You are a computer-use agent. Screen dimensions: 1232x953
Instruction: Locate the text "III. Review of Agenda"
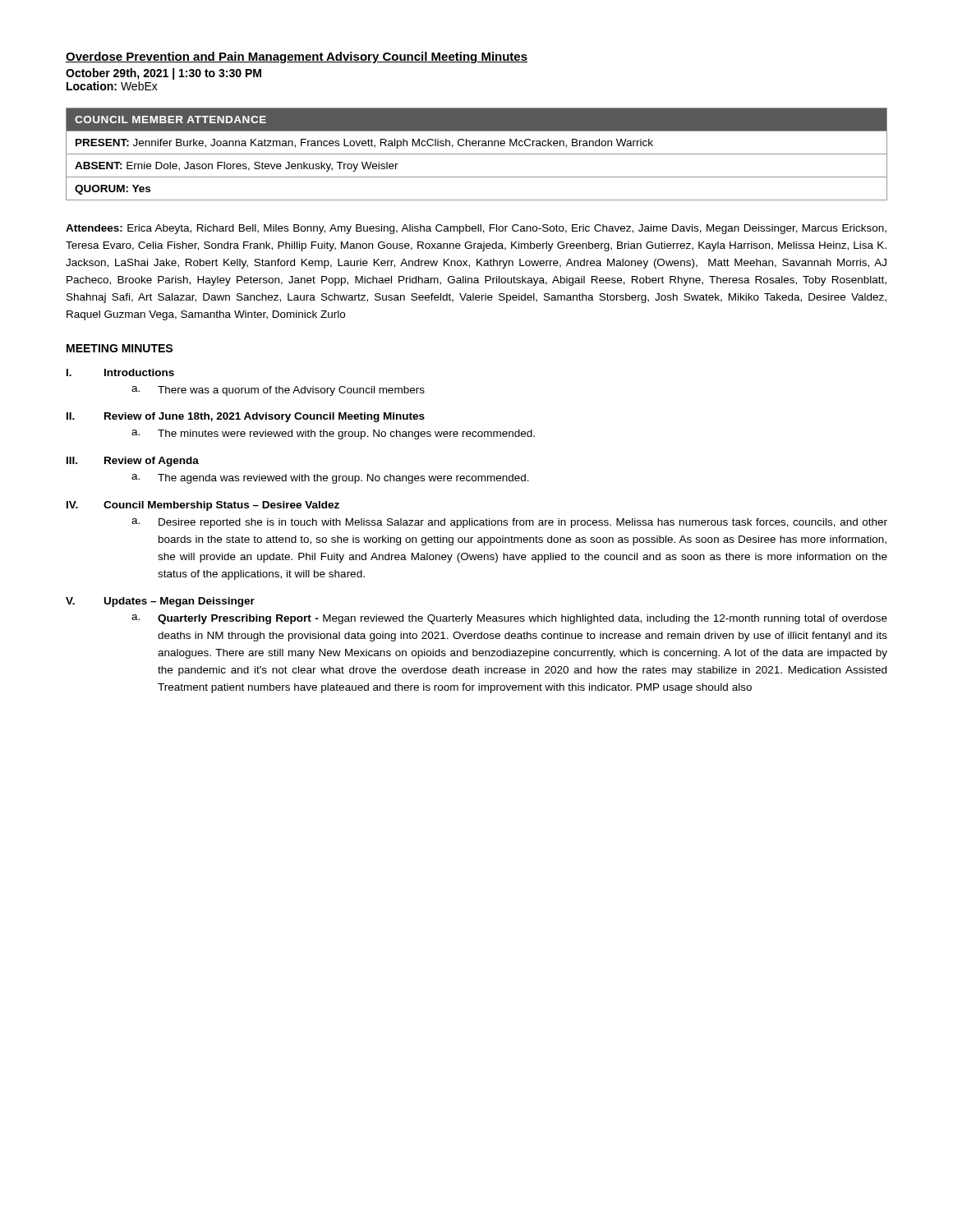point(132,461)
